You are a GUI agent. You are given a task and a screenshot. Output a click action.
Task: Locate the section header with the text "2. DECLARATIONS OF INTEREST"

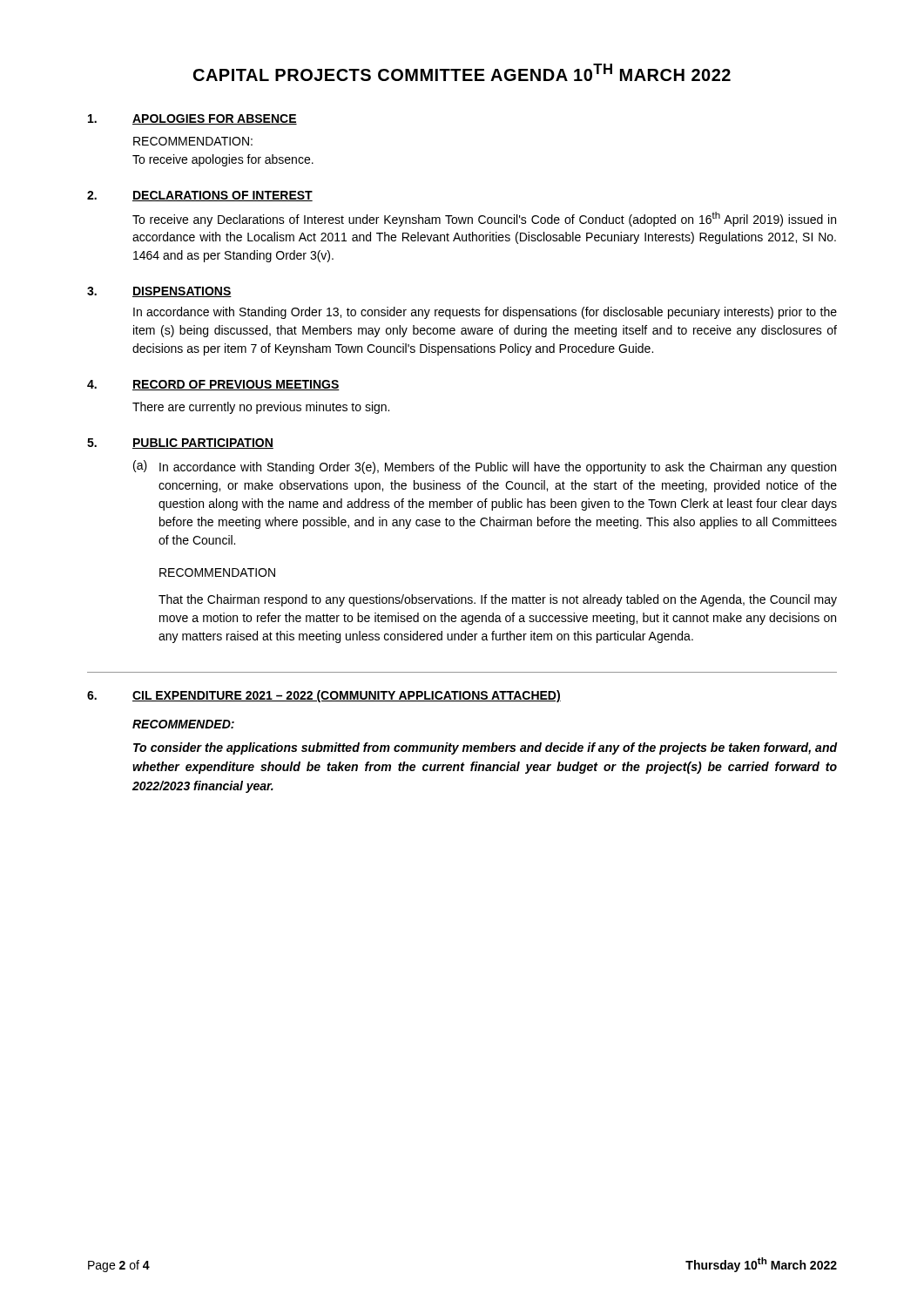pyautogui.click(x=200, y=195)
